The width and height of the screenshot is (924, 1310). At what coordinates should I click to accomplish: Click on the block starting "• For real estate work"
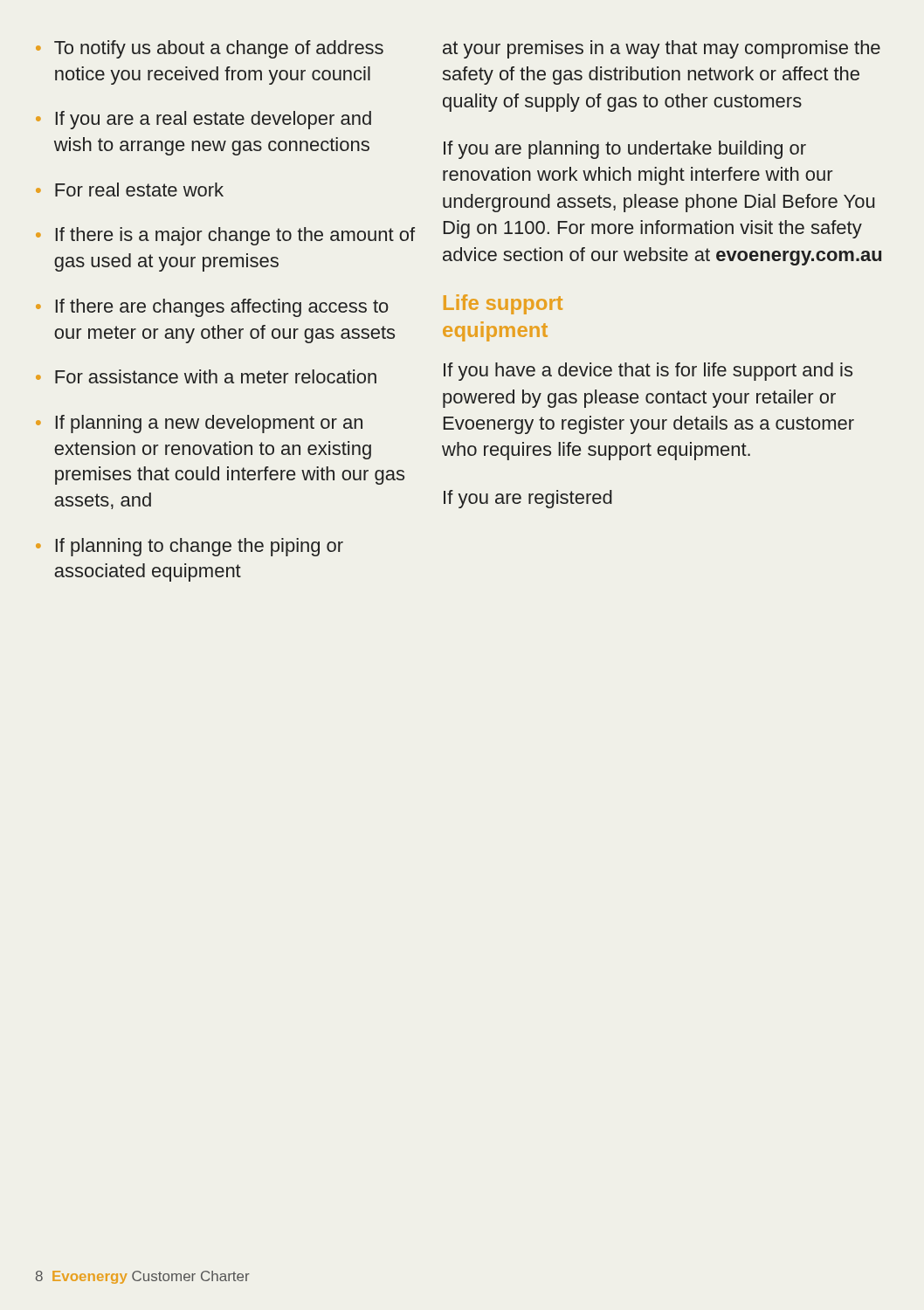(129, 190)
